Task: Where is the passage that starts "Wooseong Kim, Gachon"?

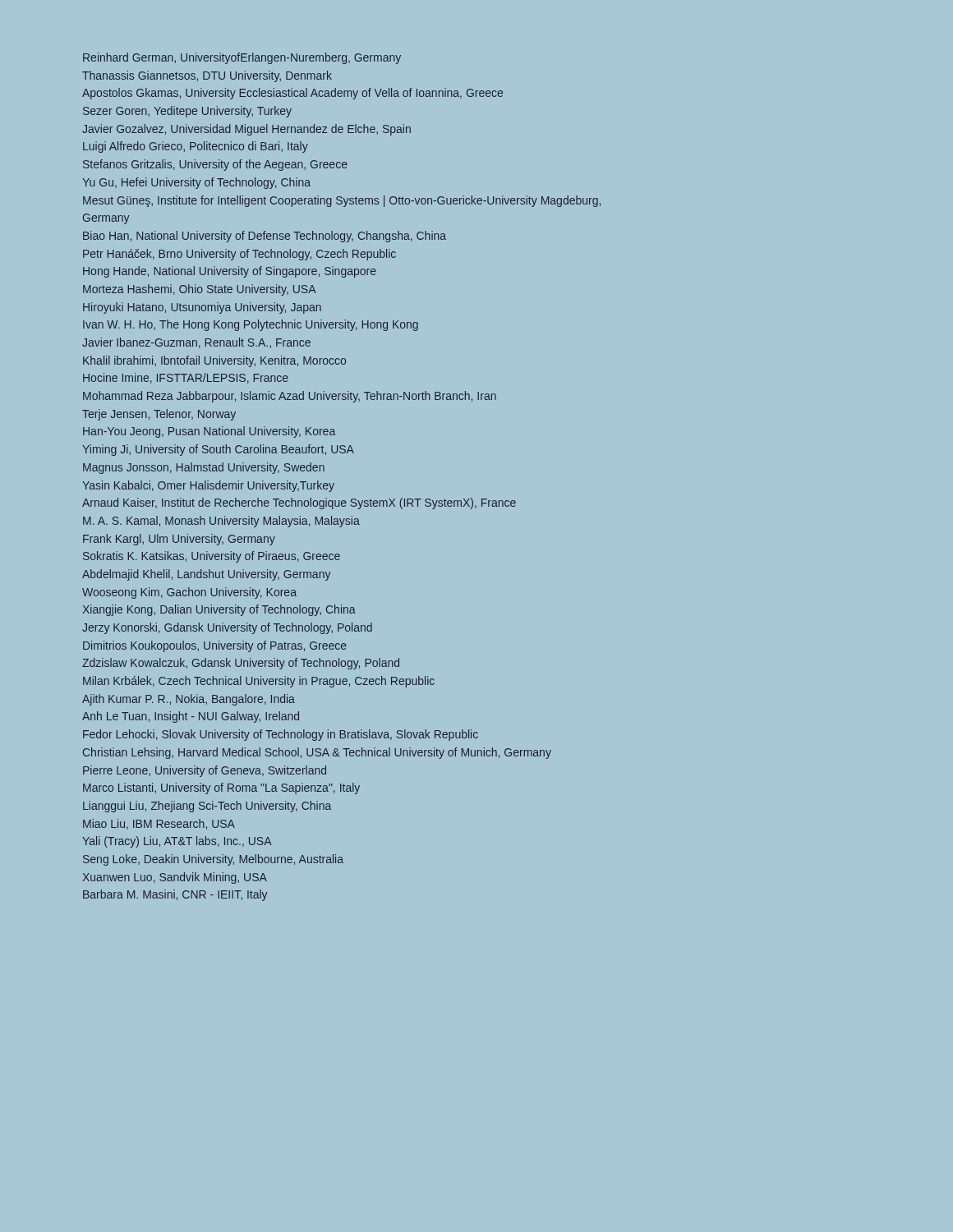Action: [189, 593]
